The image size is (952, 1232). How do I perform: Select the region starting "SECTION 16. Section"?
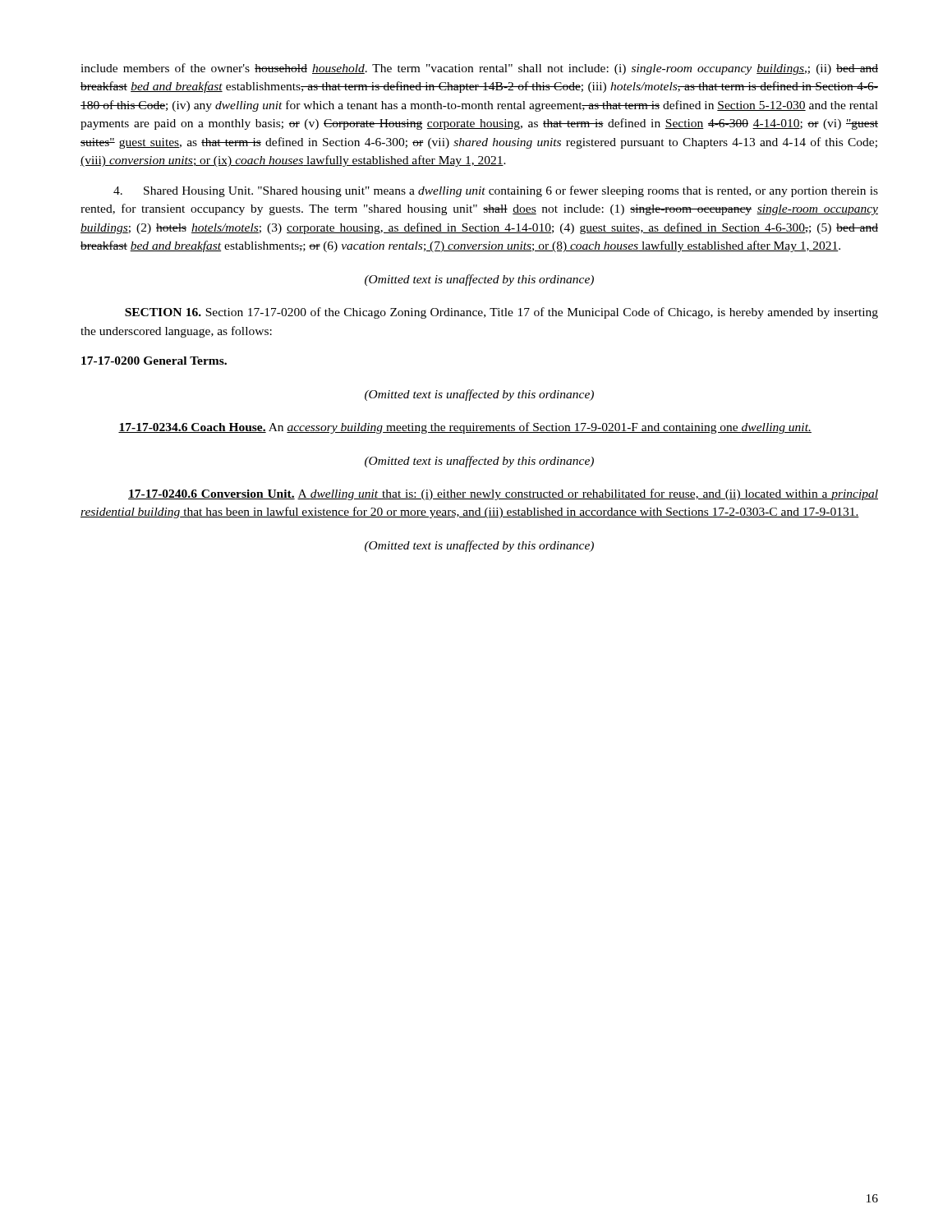pos(479,321)
